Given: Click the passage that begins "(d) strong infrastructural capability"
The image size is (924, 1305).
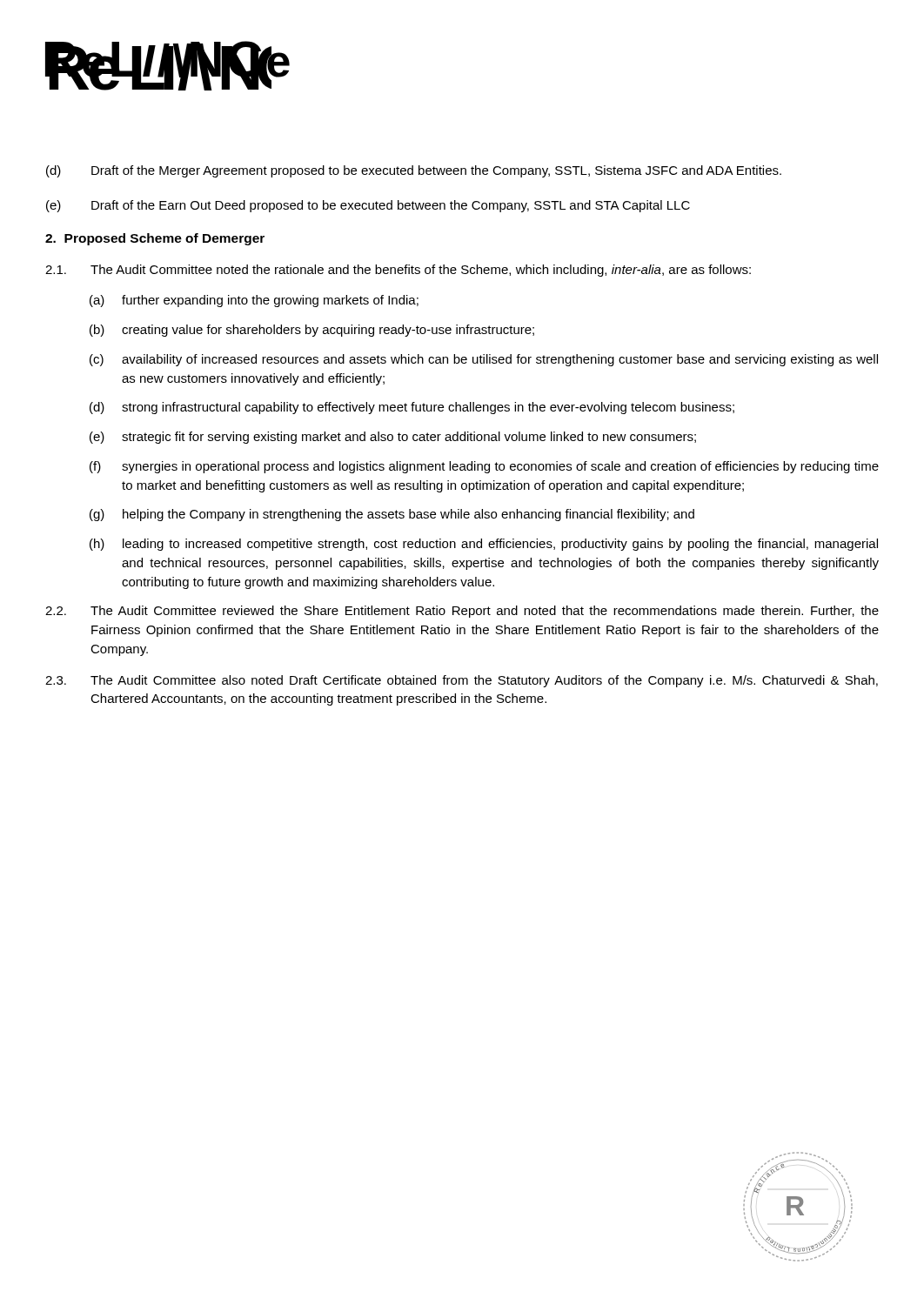Looking at the screenshot, I should pyautogui.click(x=412, y=407).
